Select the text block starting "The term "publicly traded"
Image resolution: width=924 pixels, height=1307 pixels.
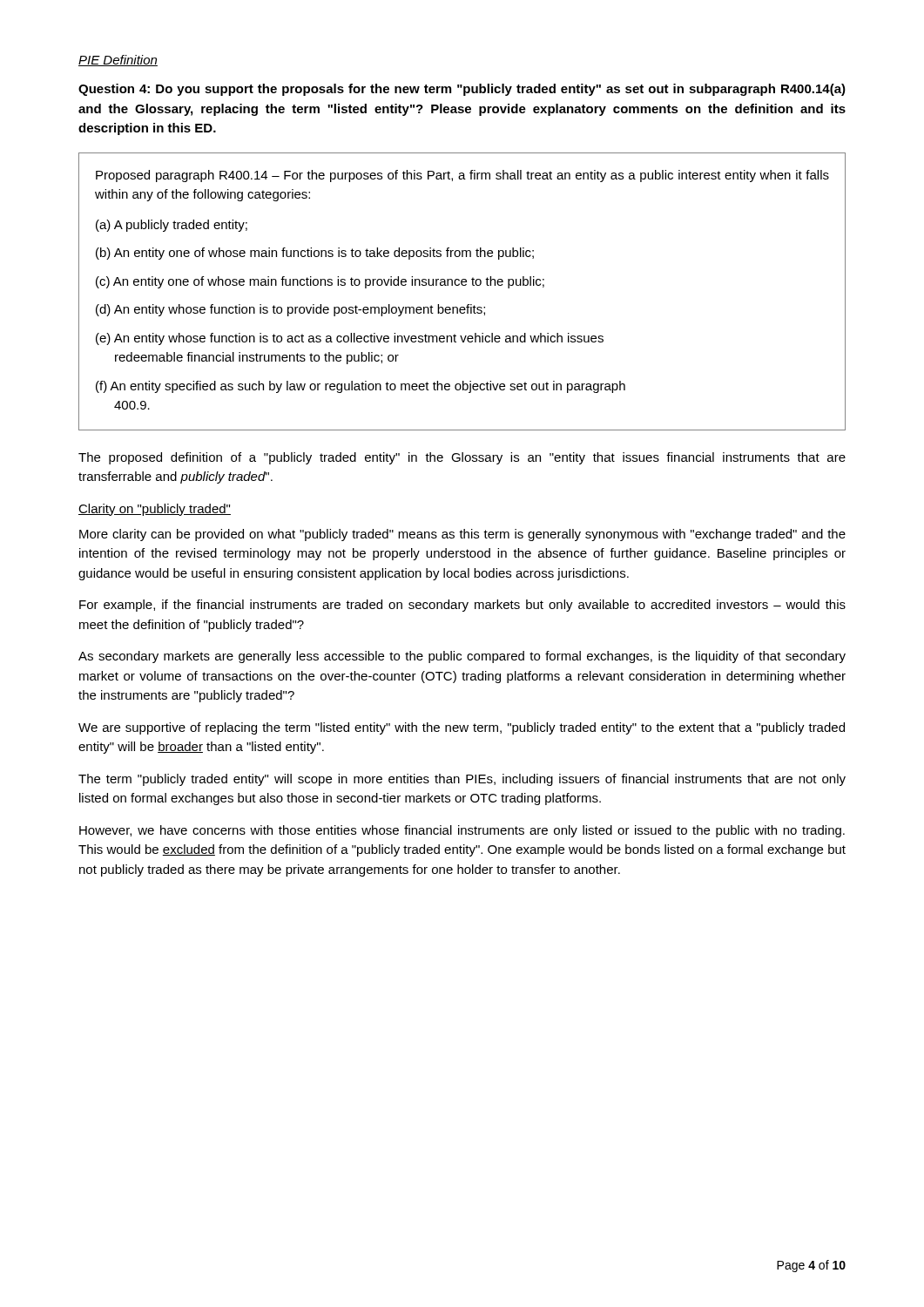(462, 789)
